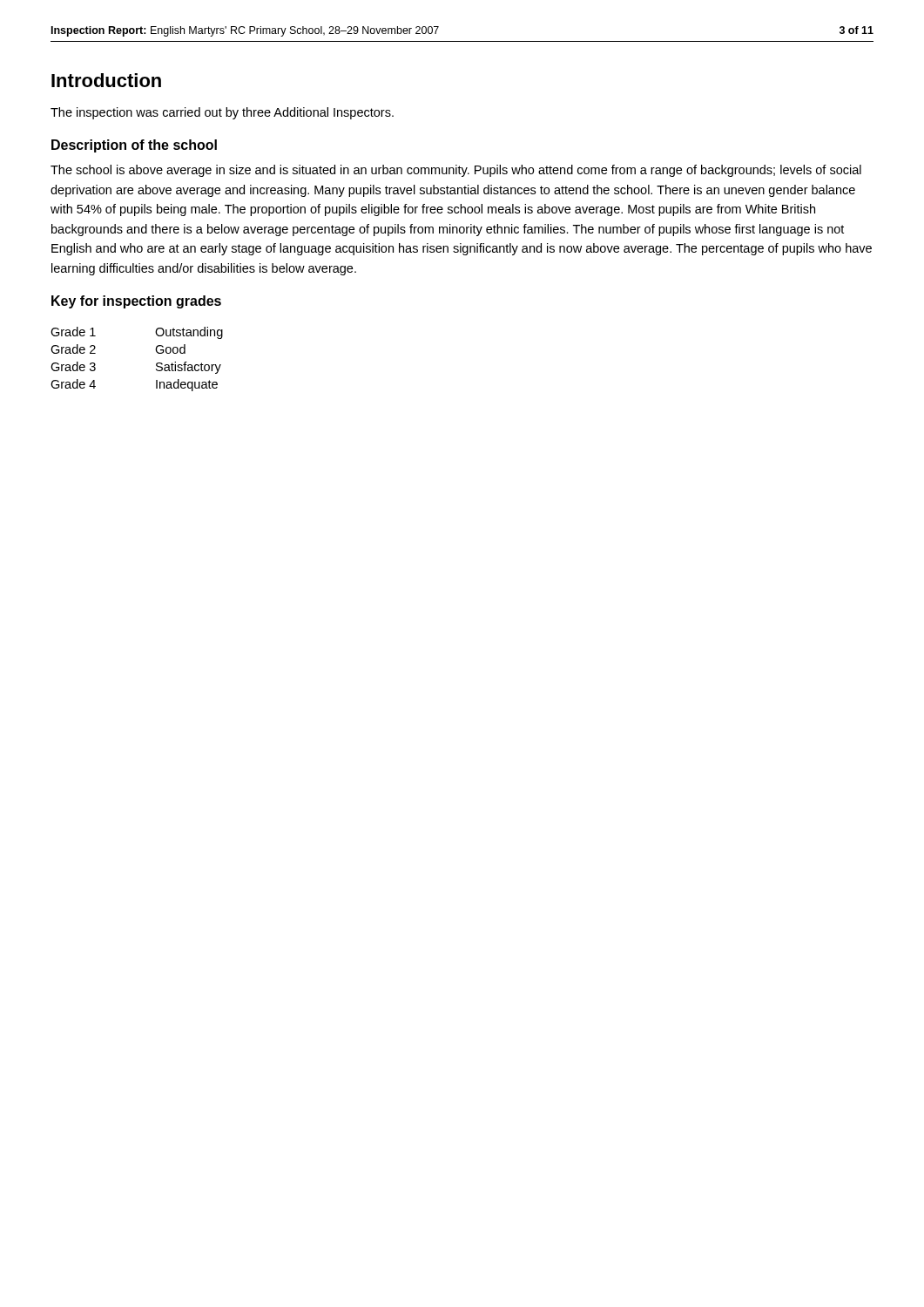Locate a table

pos(137,358)
